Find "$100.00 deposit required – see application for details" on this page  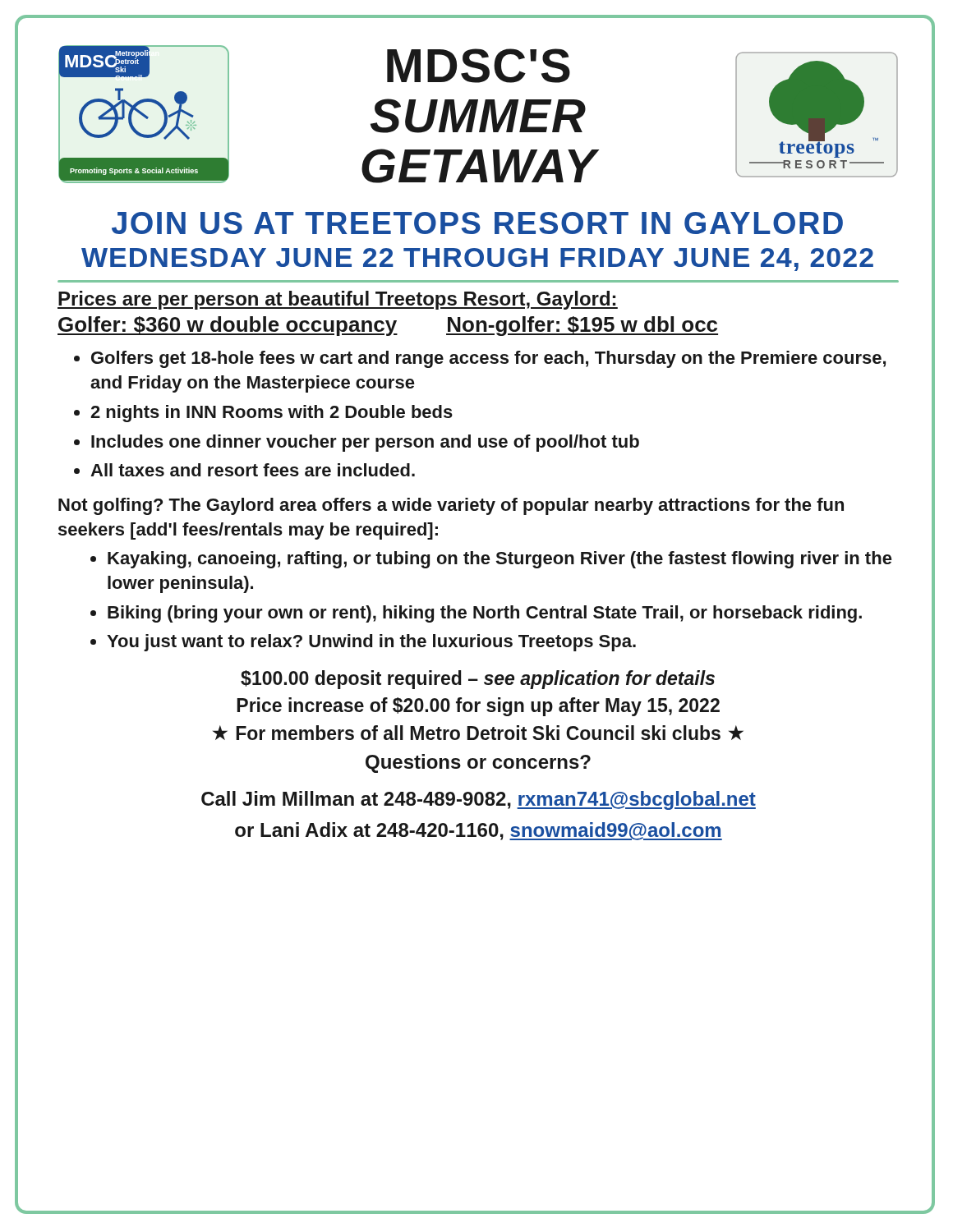pos(478,678)
